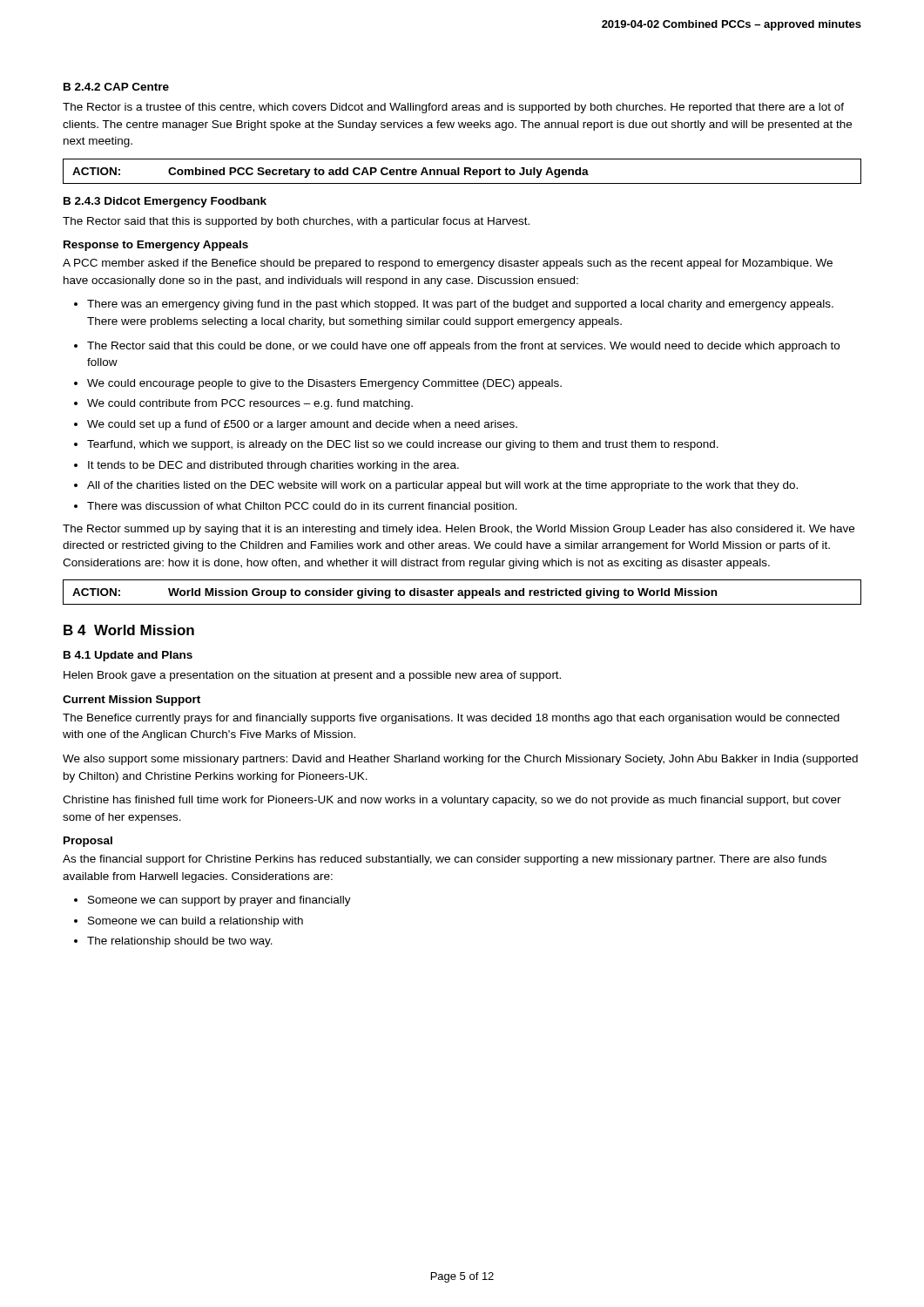Locate the text "Response to Emergency Appeals"
Screen dimensions: 1307x924
click(156, 245)
